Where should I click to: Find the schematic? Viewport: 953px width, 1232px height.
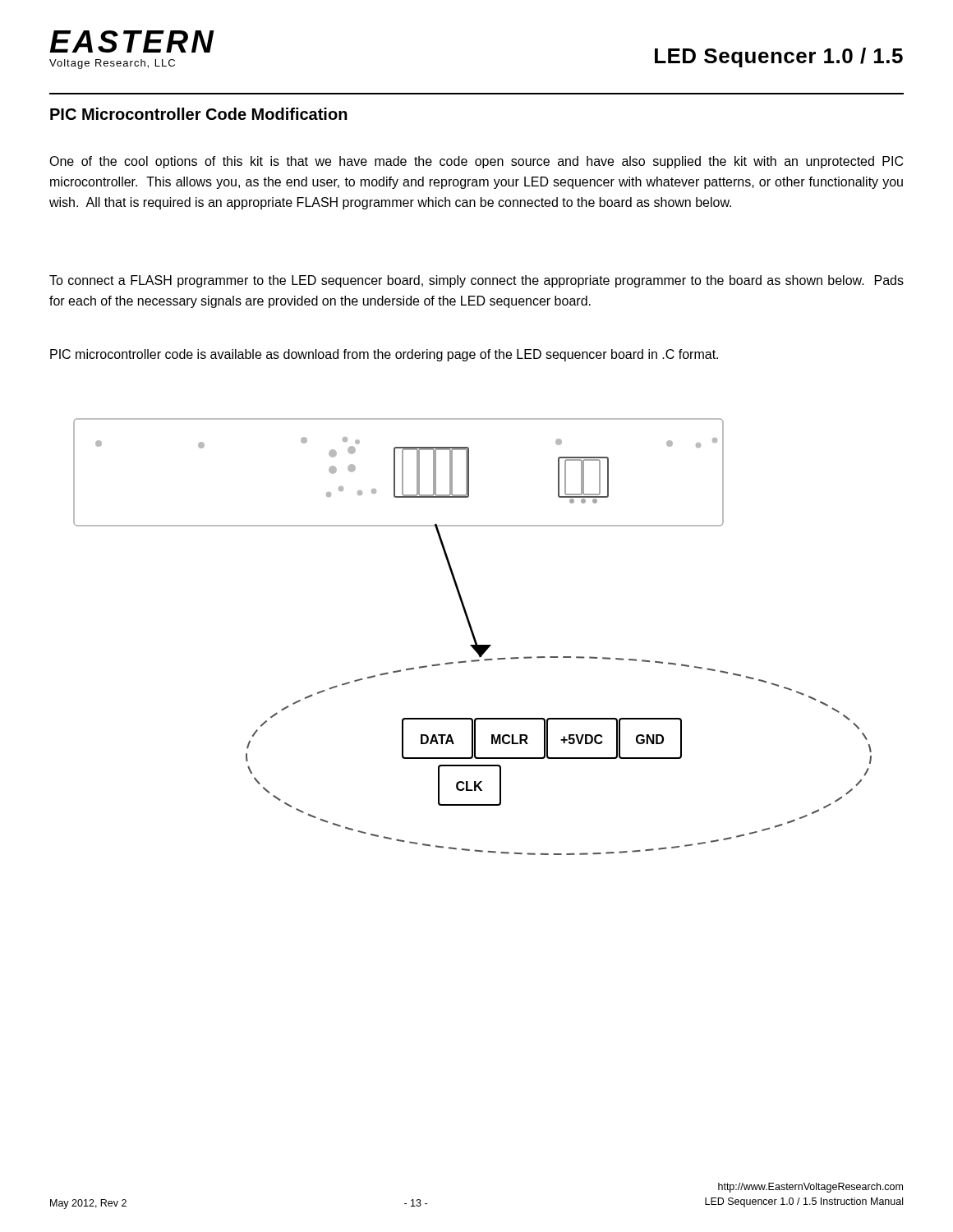coord(476,642)
